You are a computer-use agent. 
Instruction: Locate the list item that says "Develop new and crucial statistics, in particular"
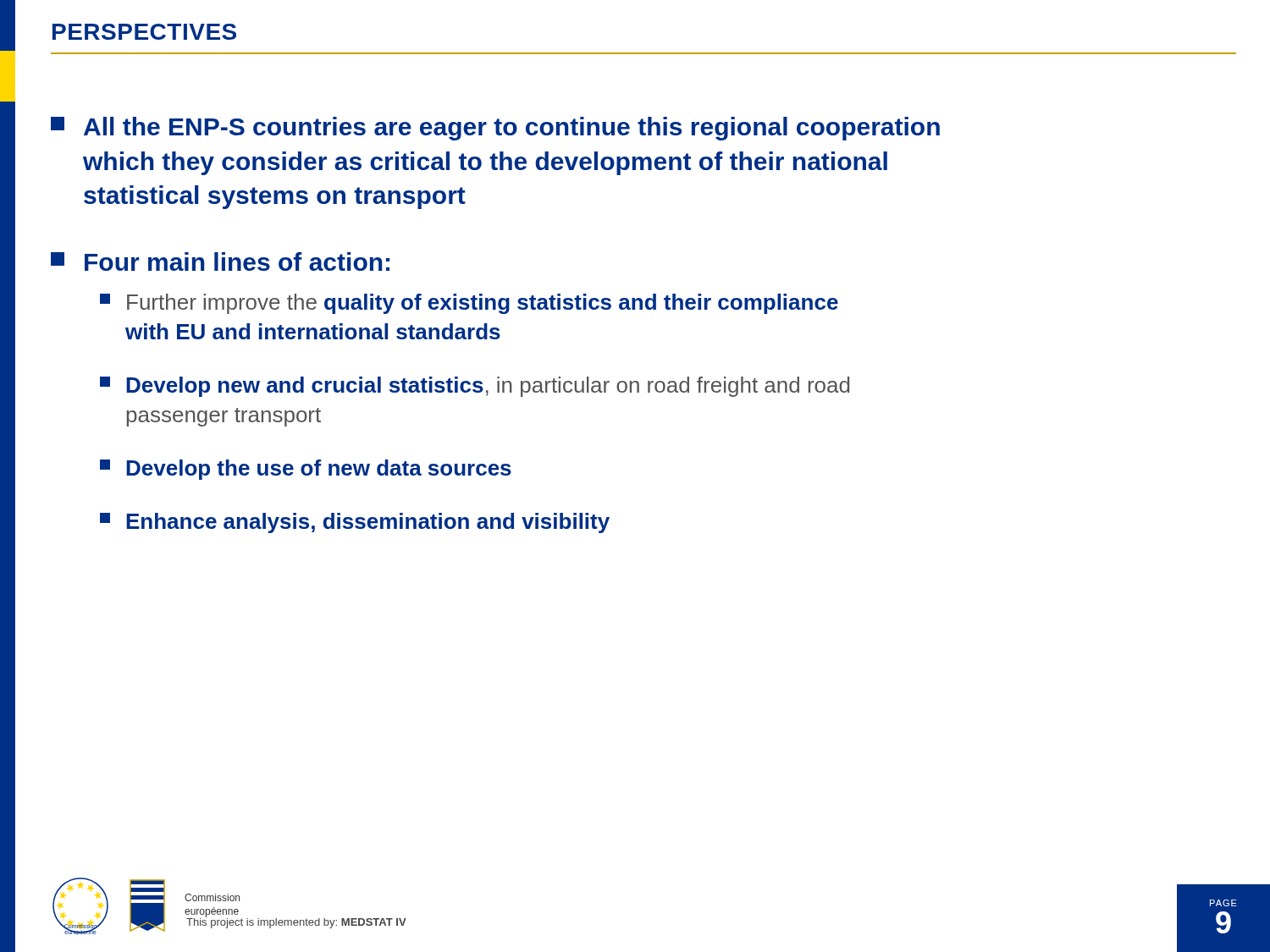coord(475,401)
